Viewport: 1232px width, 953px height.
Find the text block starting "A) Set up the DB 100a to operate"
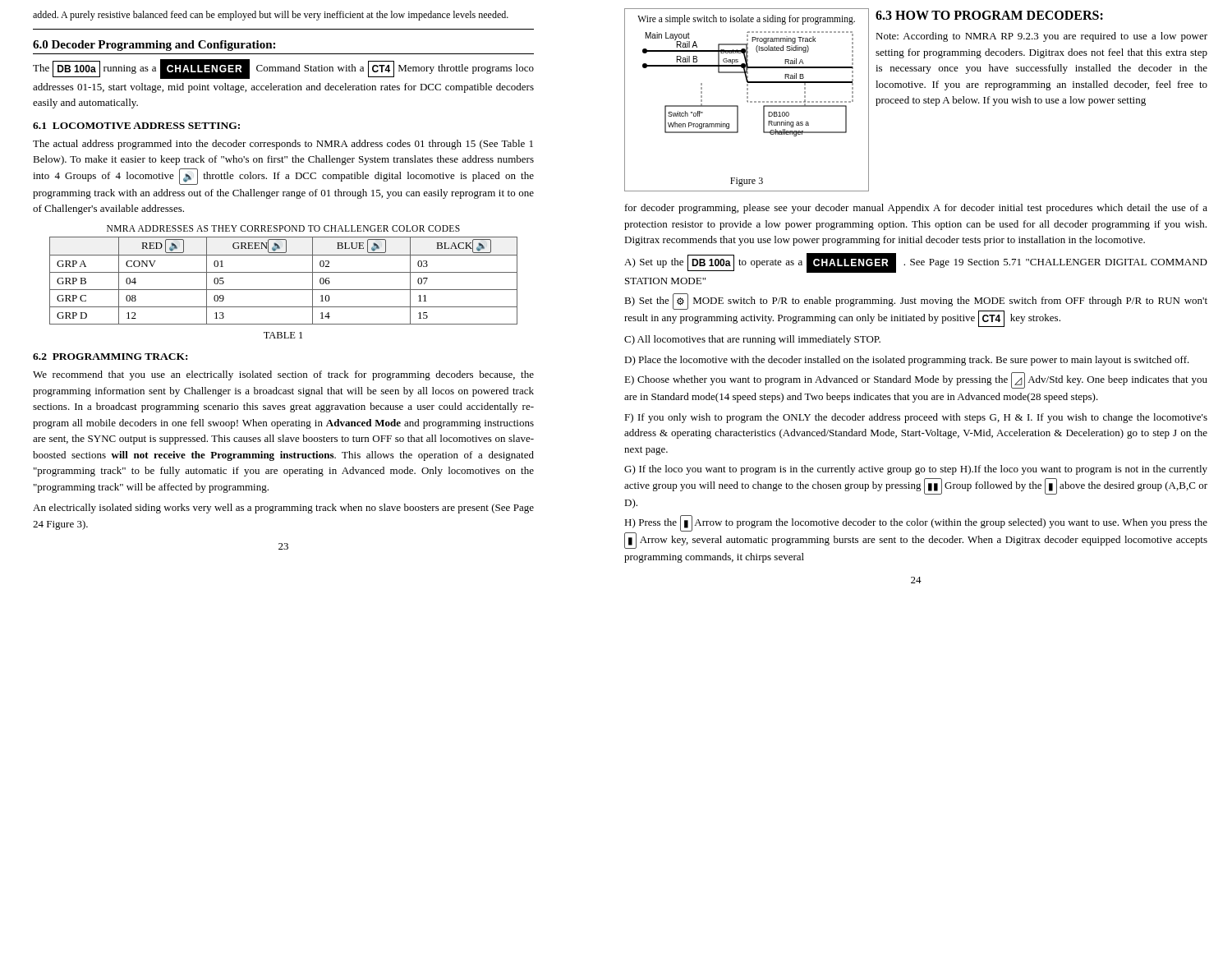(x=916, y=269)
